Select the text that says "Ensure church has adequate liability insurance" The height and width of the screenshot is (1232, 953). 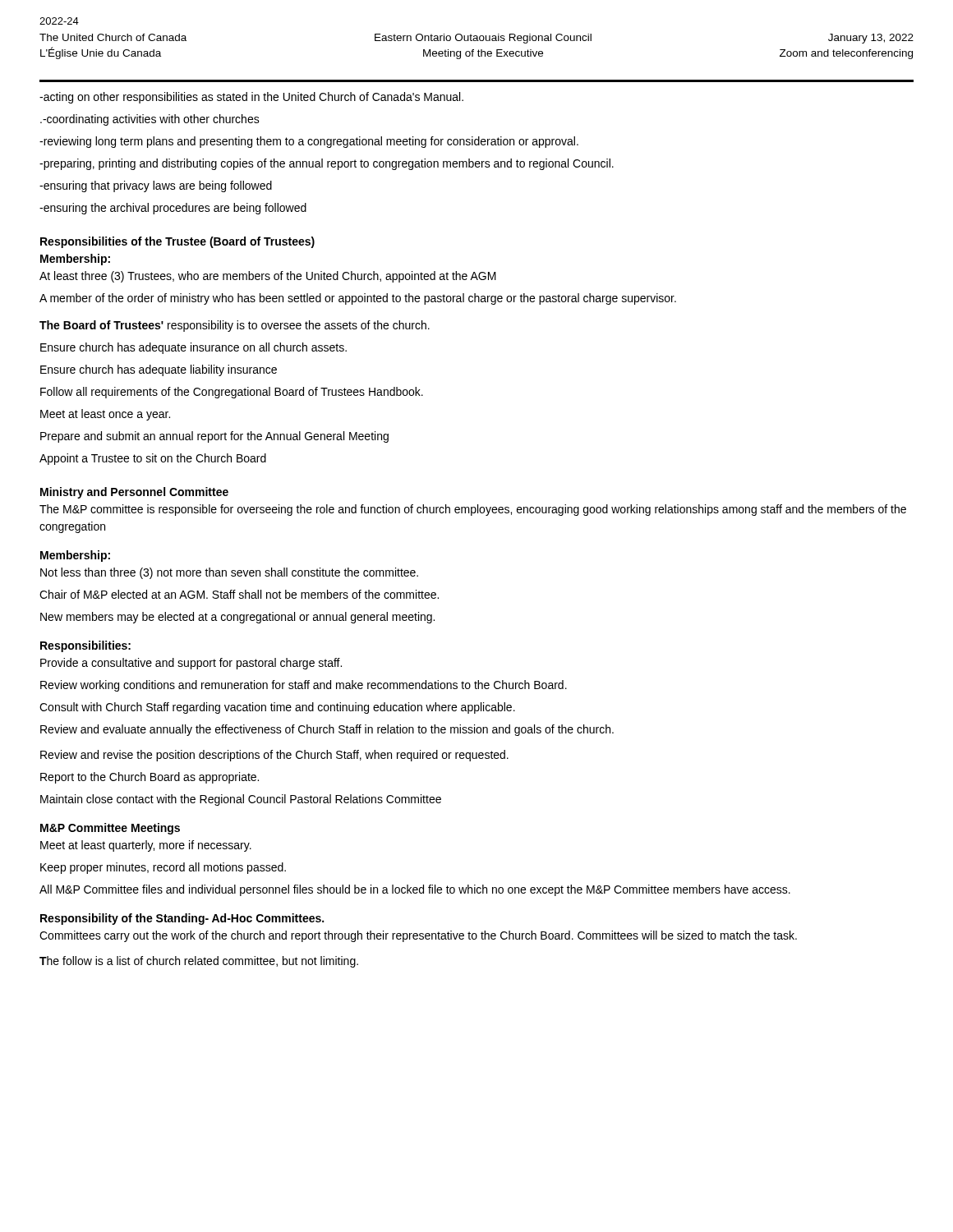click(x=158, y=370)
